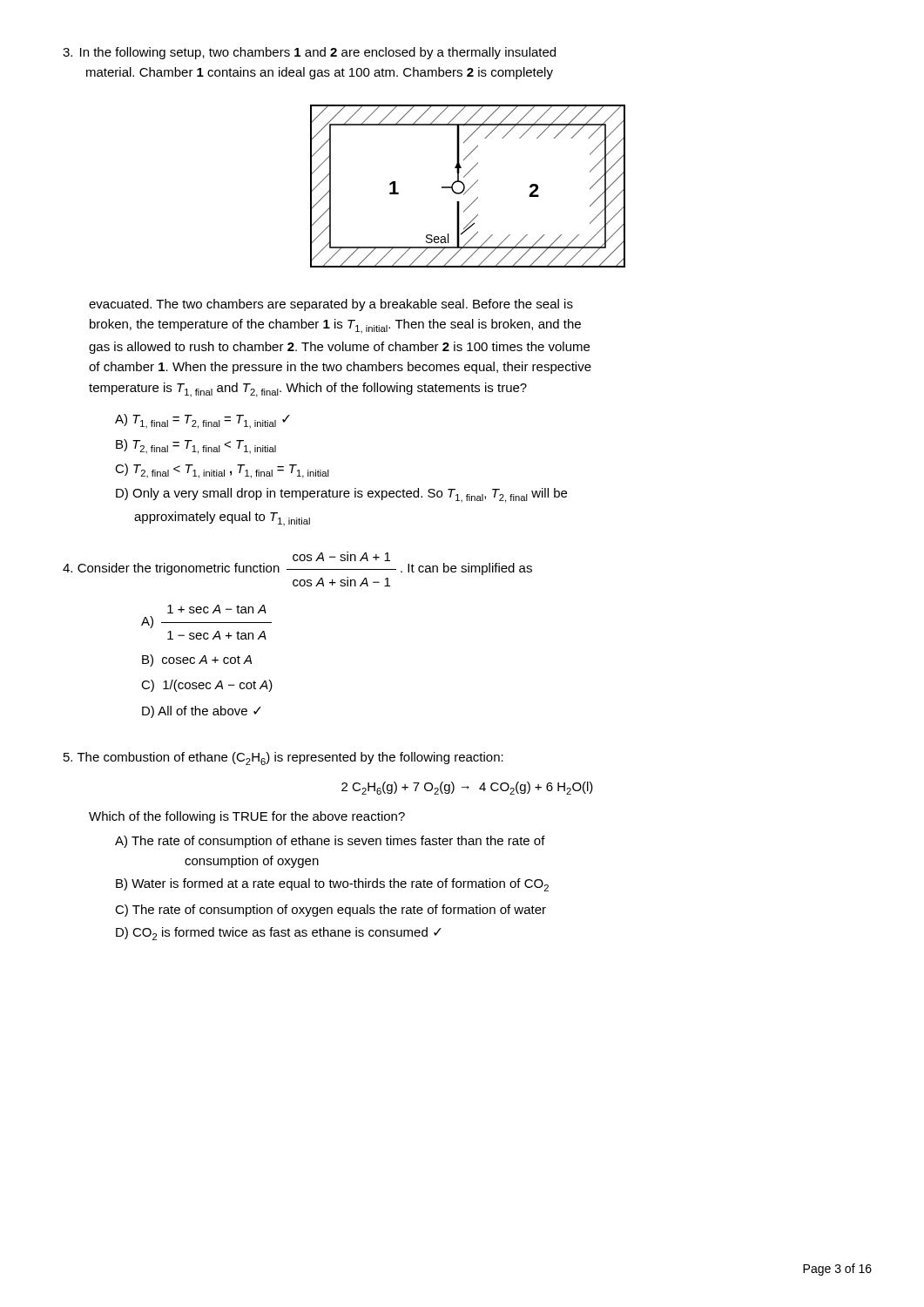
Task: Find the text starting "C) The rate of consumption of oxygen equals"
Action: (331, 909)
